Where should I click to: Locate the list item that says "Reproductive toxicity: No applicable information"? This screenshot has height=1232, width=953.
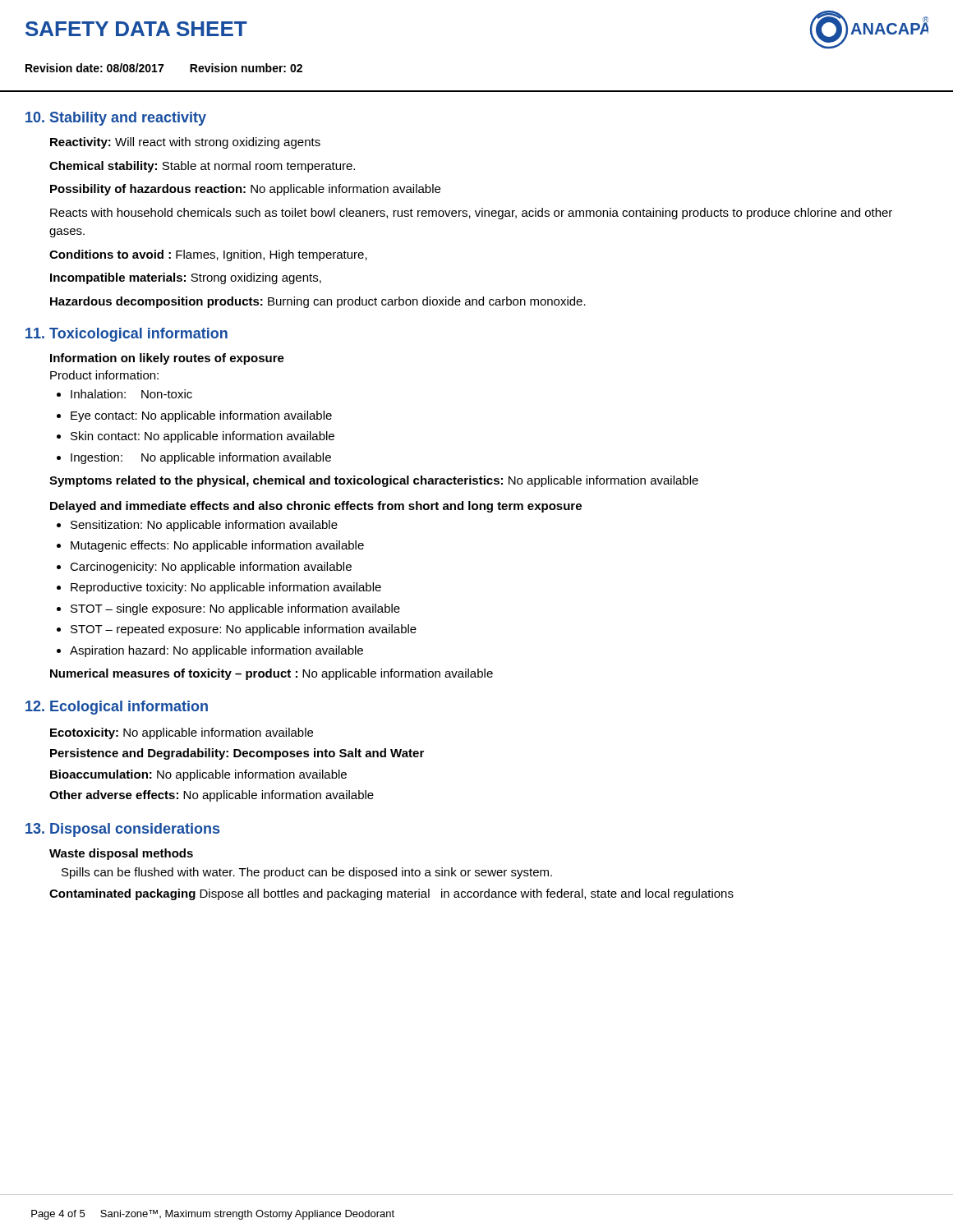click(226, 587)
